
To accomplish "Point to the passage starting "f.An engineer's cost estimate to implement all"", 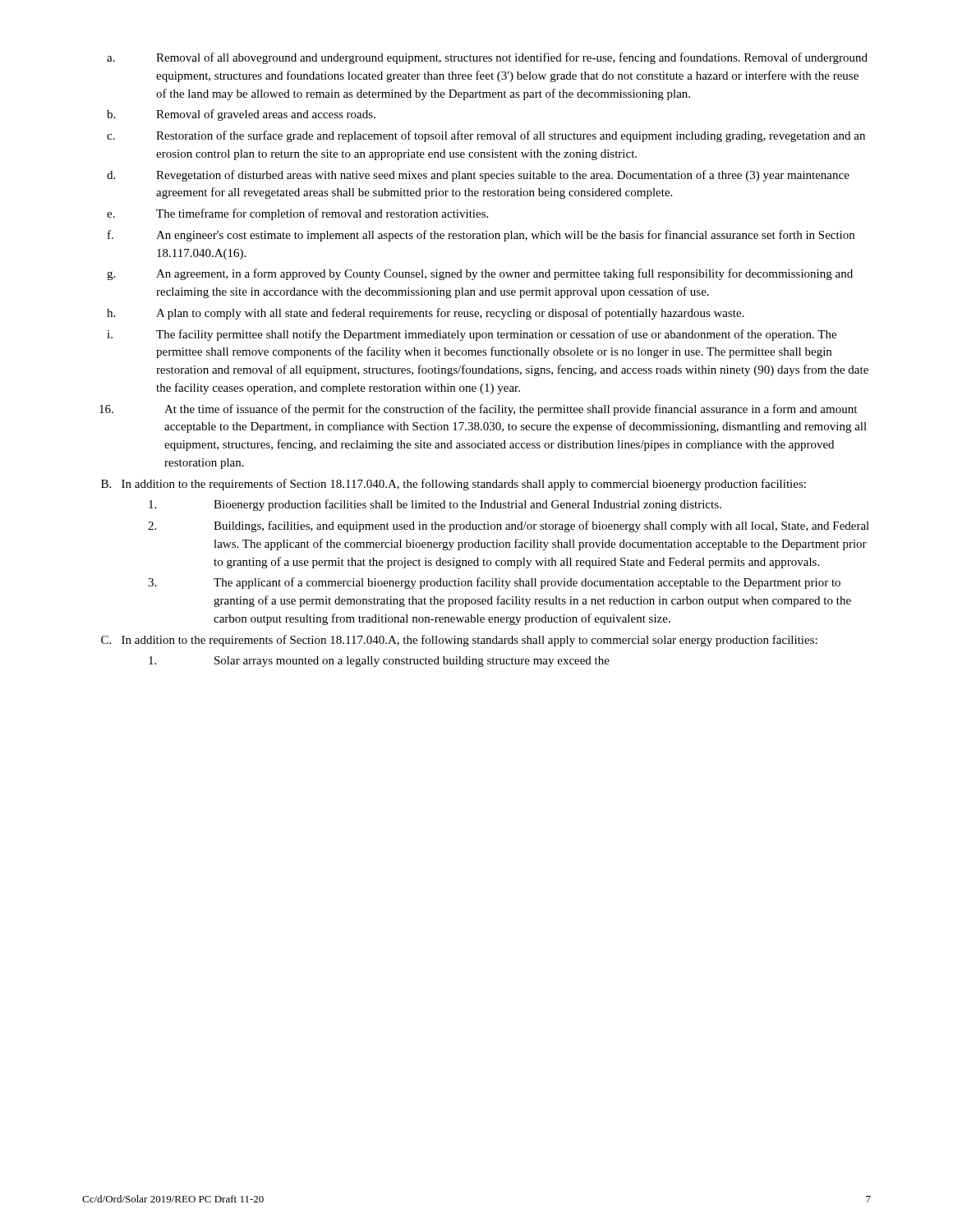I will (489, 244).
